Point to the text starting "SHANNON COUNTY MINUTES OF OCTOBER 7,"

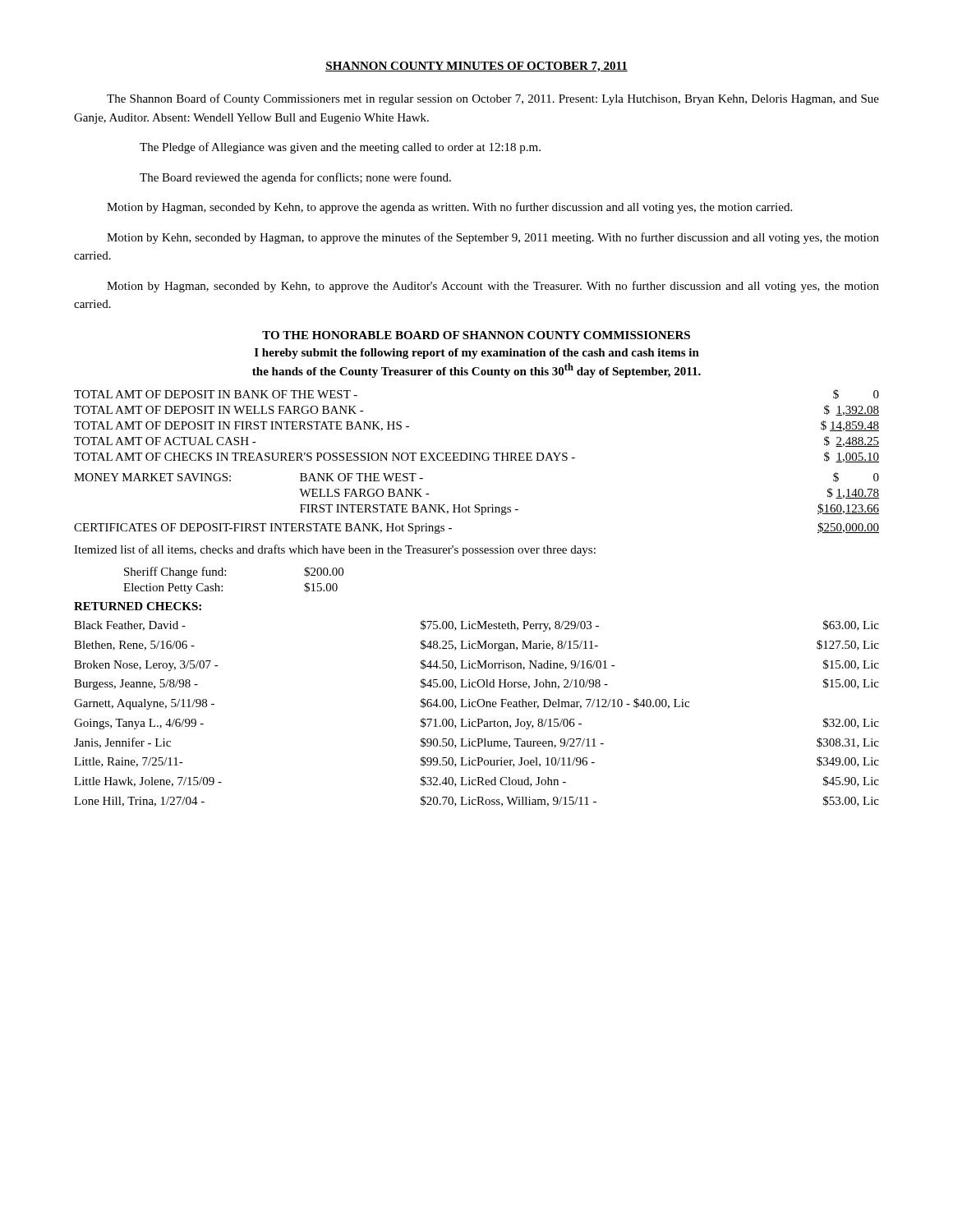476,66
